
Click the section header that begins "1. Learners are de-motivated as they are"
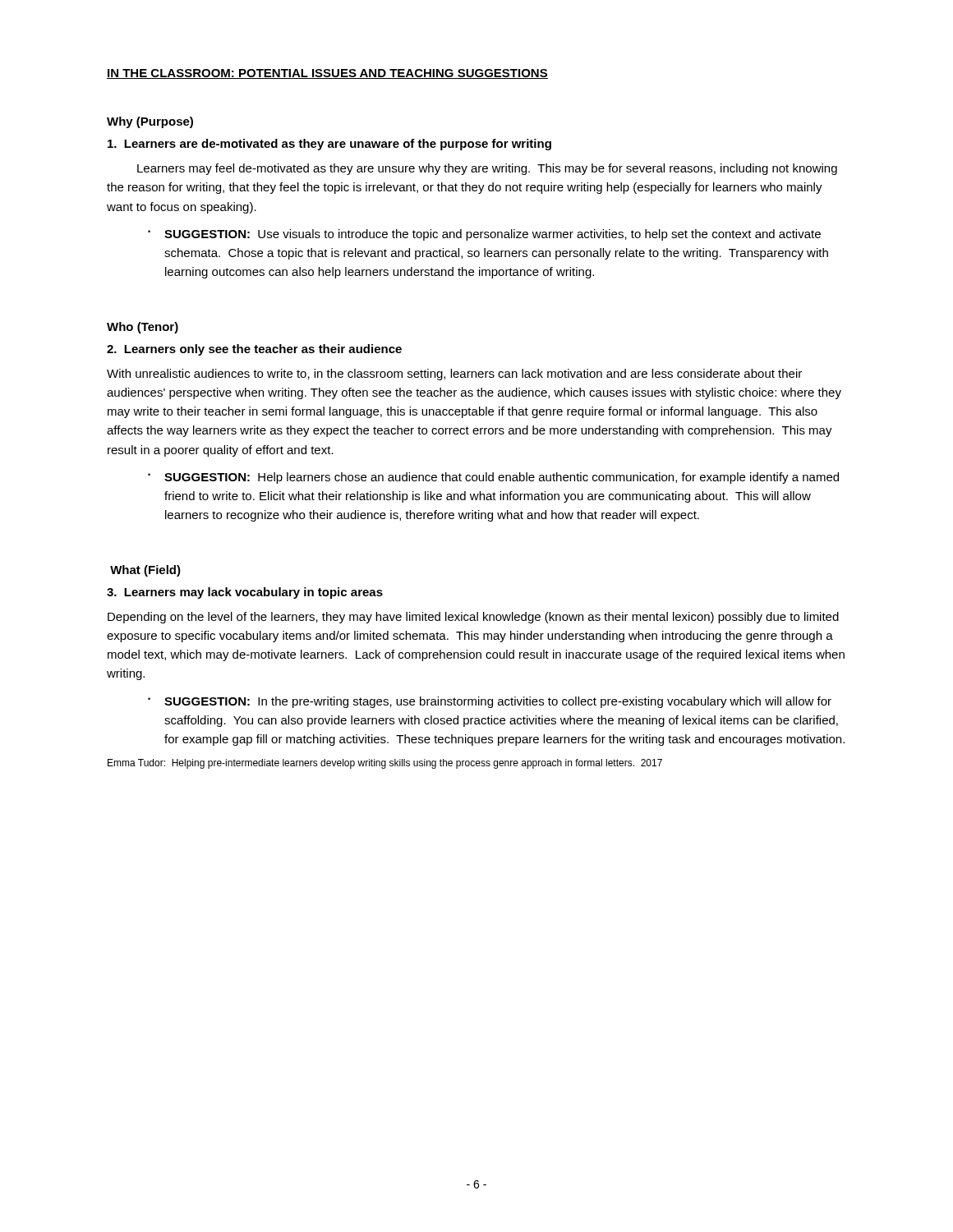click(329, 143)
